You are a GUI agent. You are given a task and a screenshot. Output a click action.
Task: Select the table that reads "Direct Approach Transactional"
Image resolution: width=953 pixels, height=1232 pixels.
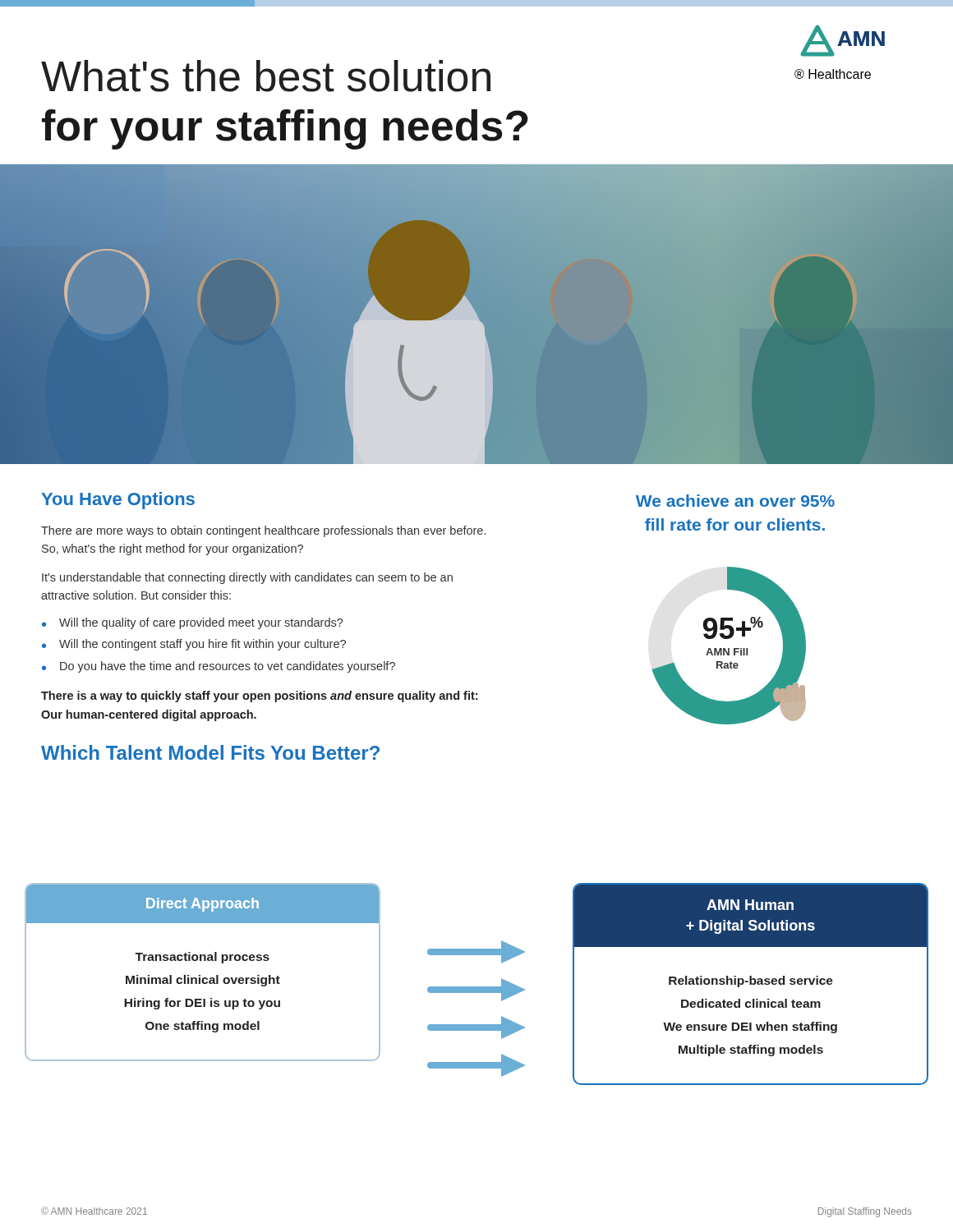click(202, 972)
